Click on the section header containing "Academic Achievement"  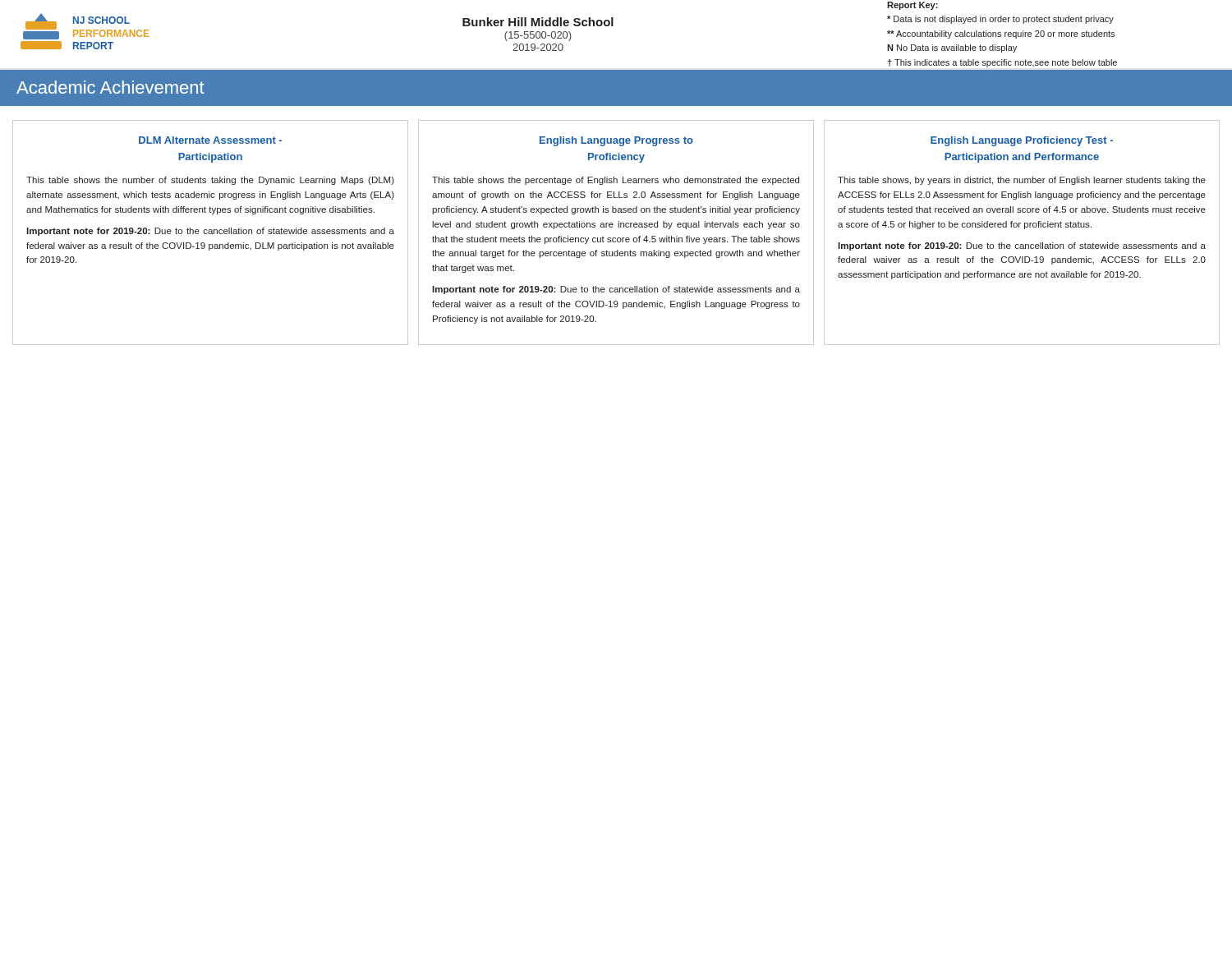[110, 87]
